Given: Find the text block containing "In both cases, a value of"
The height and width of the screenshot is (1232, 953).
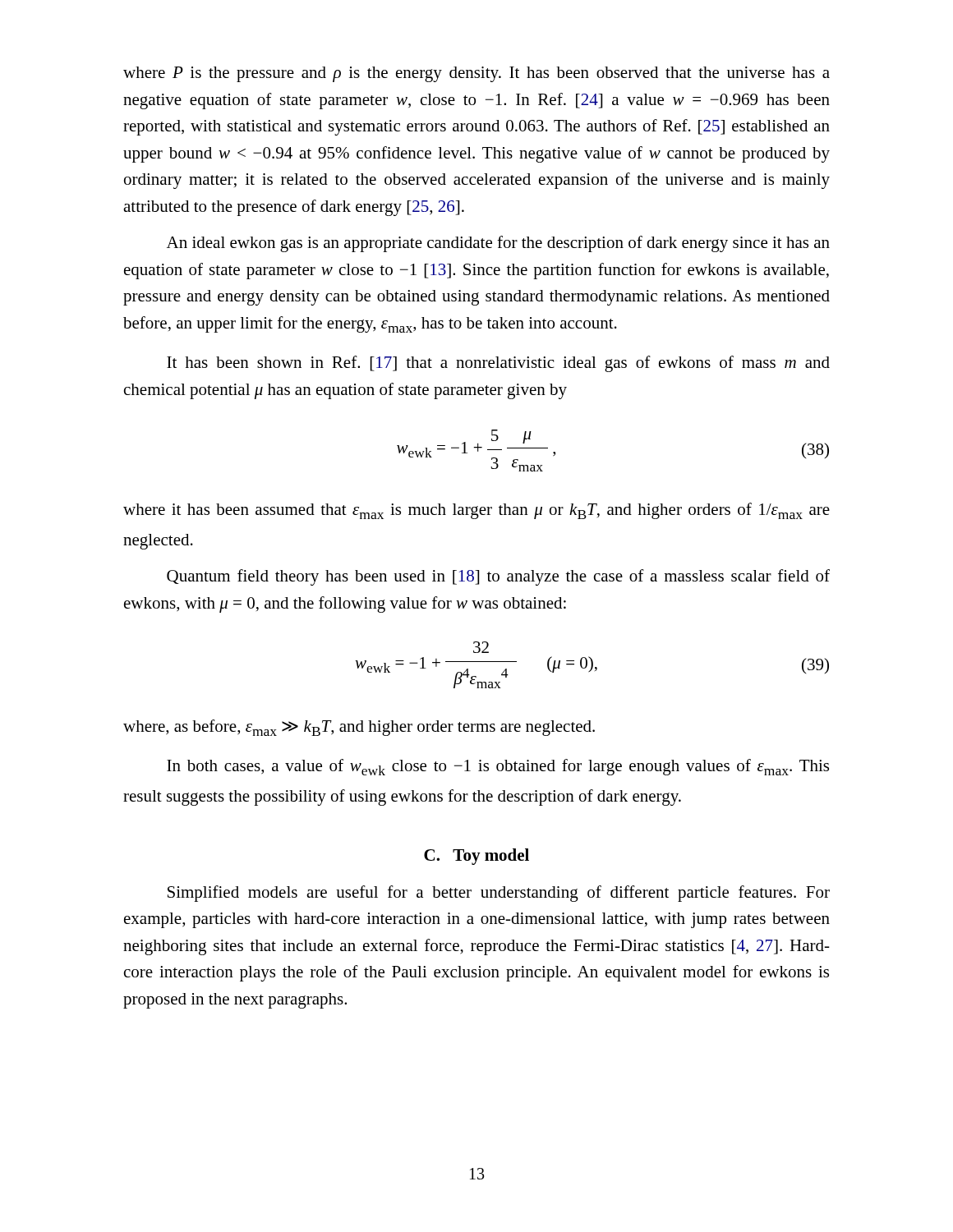Looking at the screenshot, I should (x=476, y=781).
